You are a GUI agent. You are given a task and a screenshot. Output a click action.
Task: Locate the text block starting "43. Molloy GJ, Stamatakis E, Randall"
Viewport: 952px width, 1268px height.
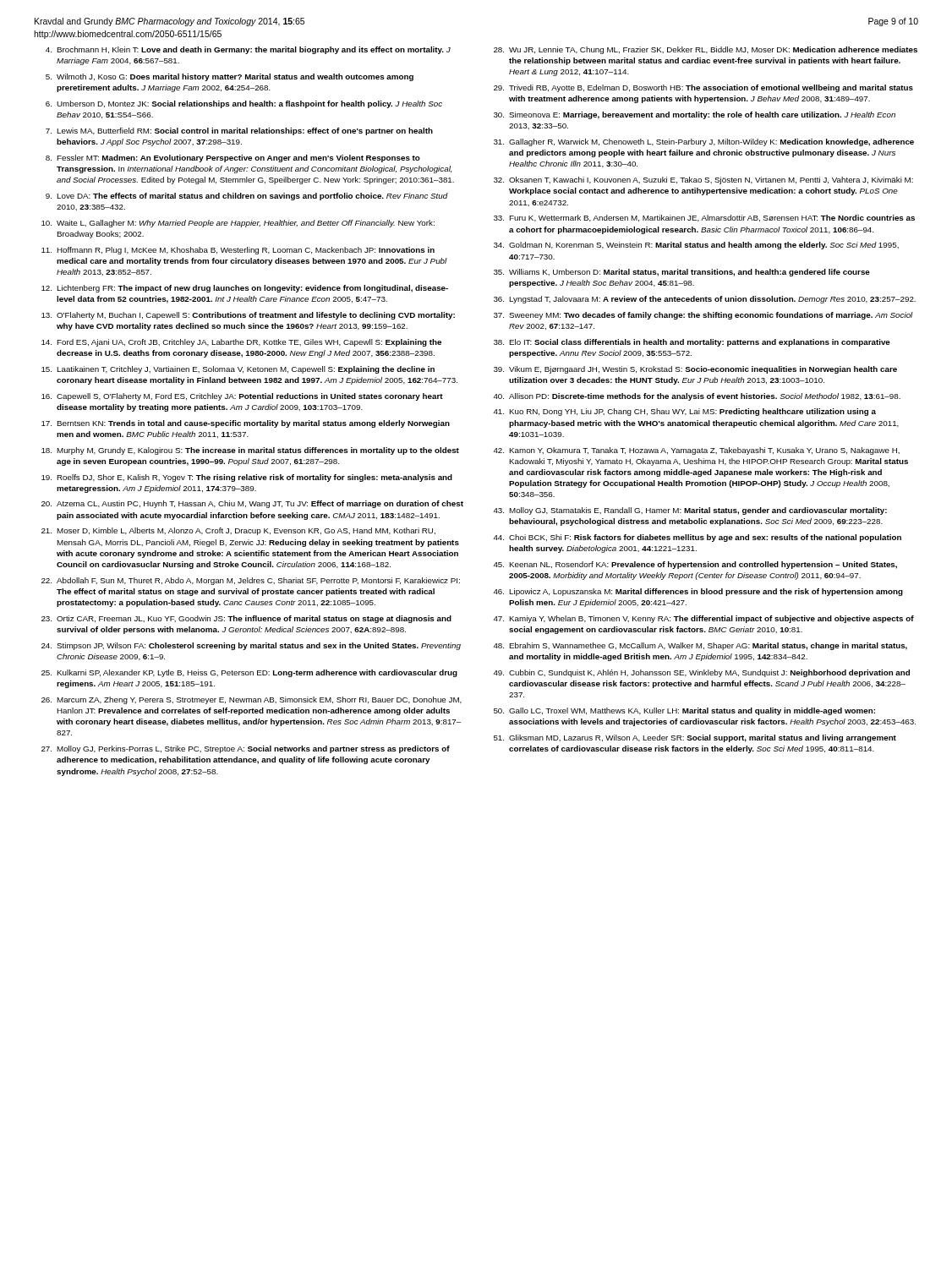(x=702, y=516)
